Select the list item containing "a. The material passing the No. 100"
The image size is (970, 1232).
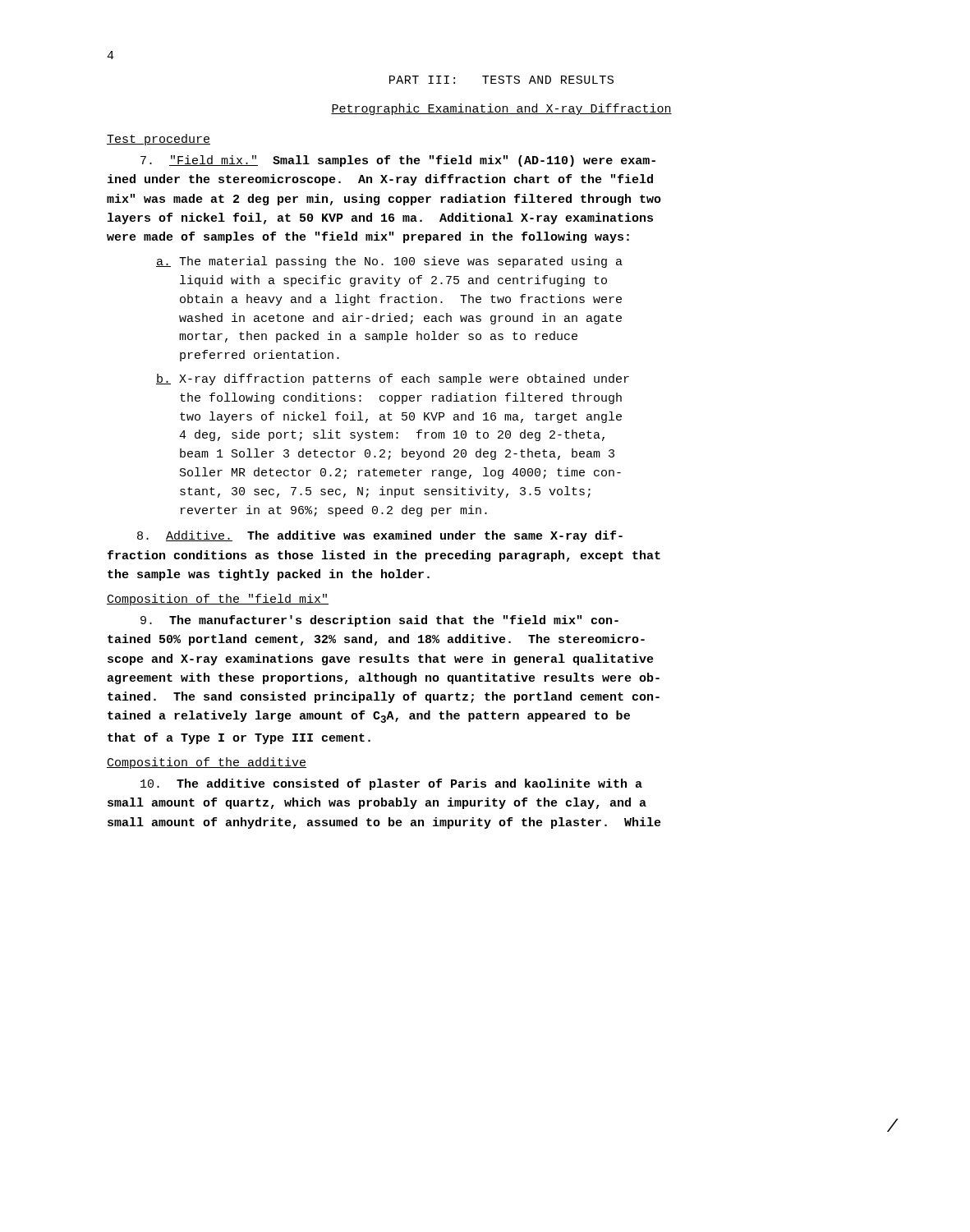click(518, 310)
